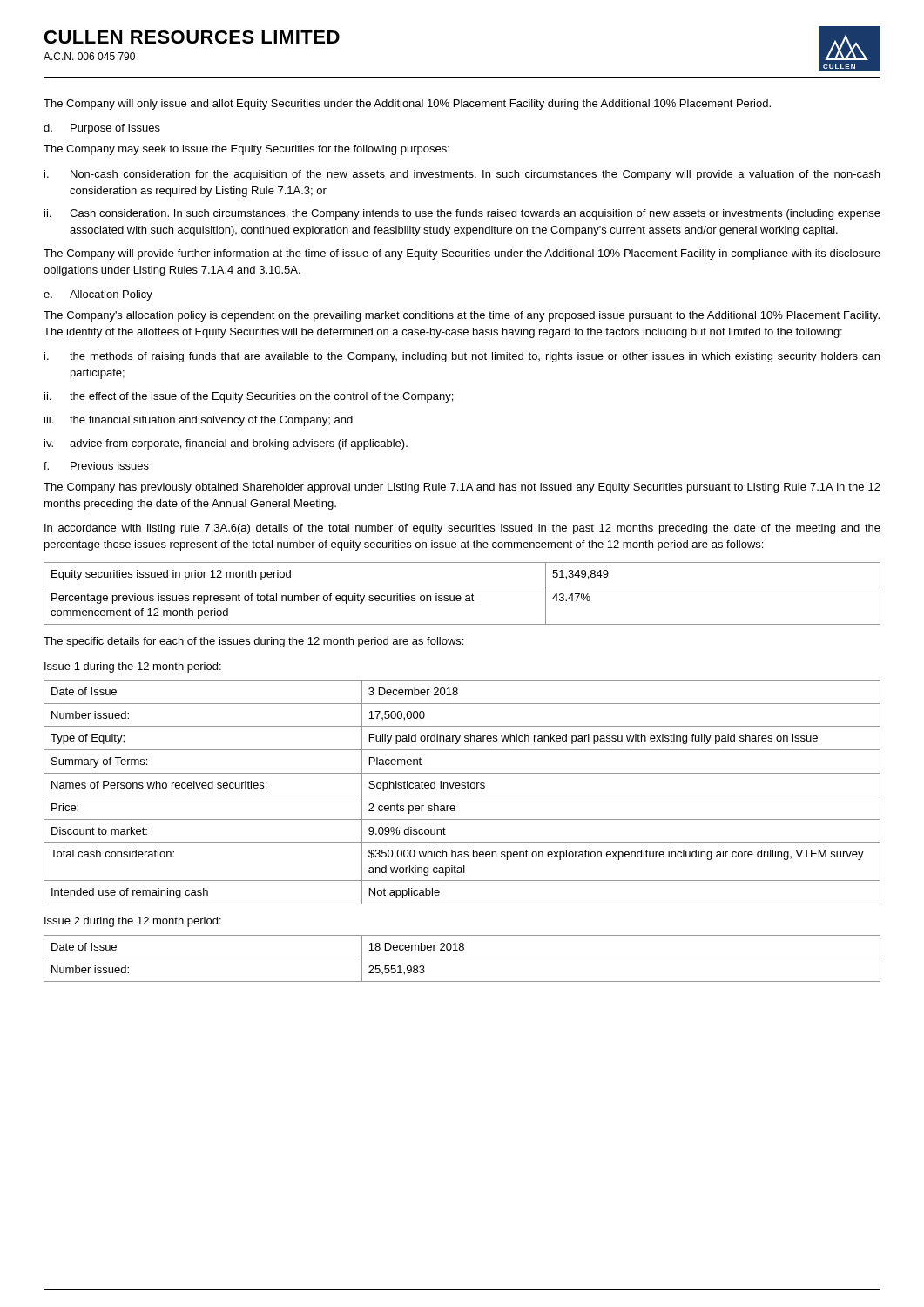The height and width of the screenshot is (1307, 924).
Task: Select the text starting "i. Non-cash consideration for the acquisition of"
Action: 462,183
